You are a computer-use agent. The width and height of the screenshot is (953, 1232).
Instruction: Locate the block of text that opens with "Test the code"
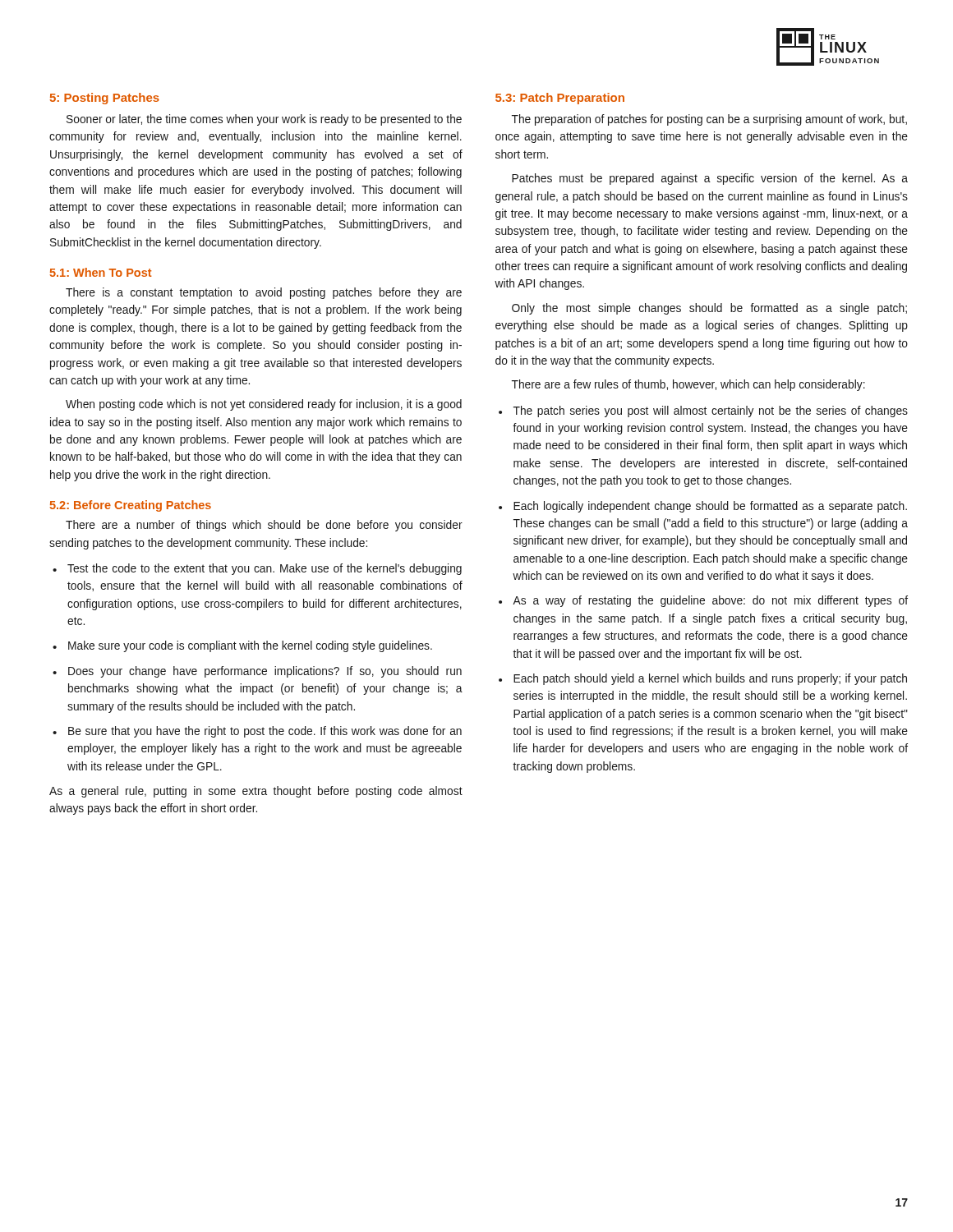point(265,595)
